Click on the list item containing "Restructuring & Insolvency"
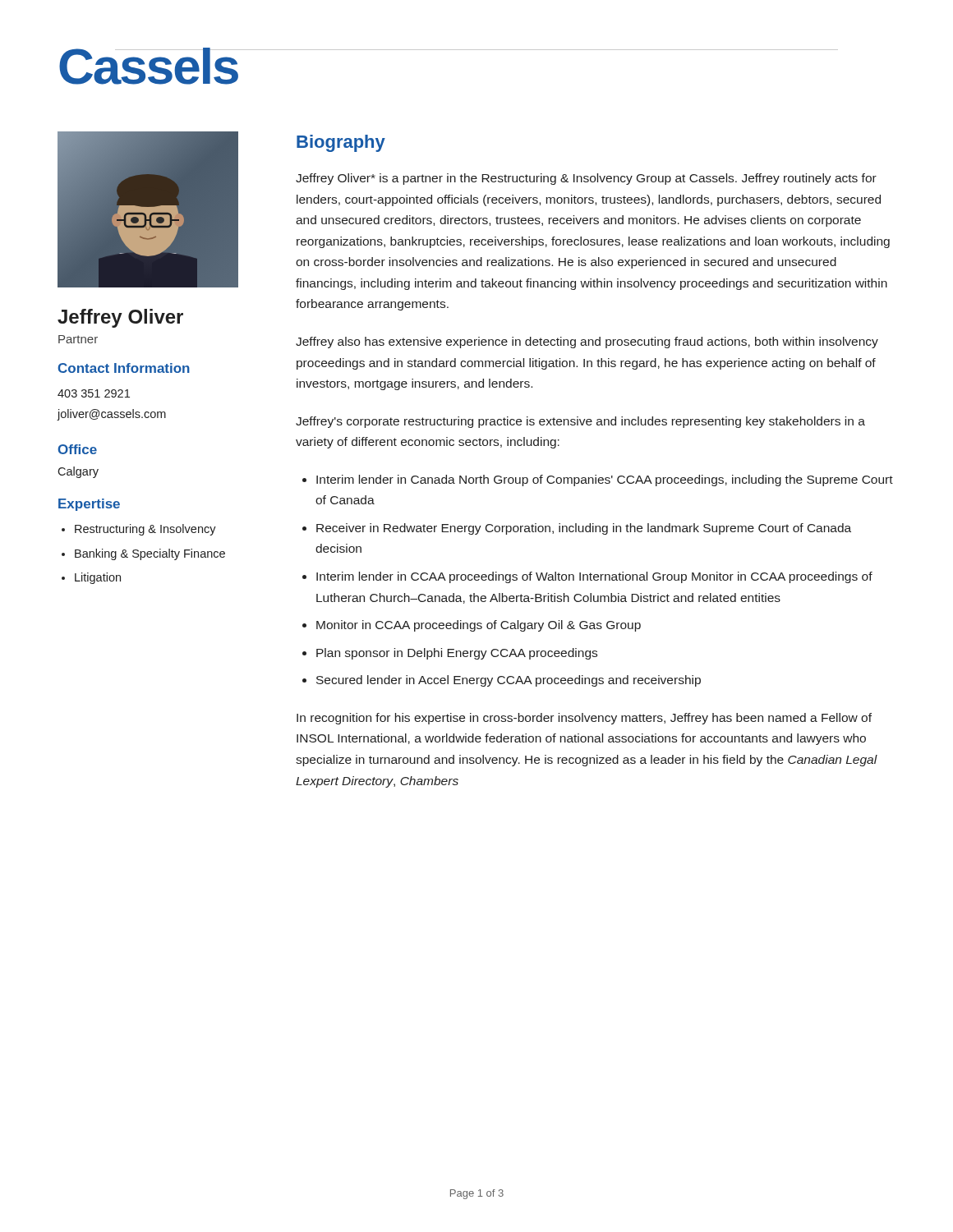 coord(145,529)
